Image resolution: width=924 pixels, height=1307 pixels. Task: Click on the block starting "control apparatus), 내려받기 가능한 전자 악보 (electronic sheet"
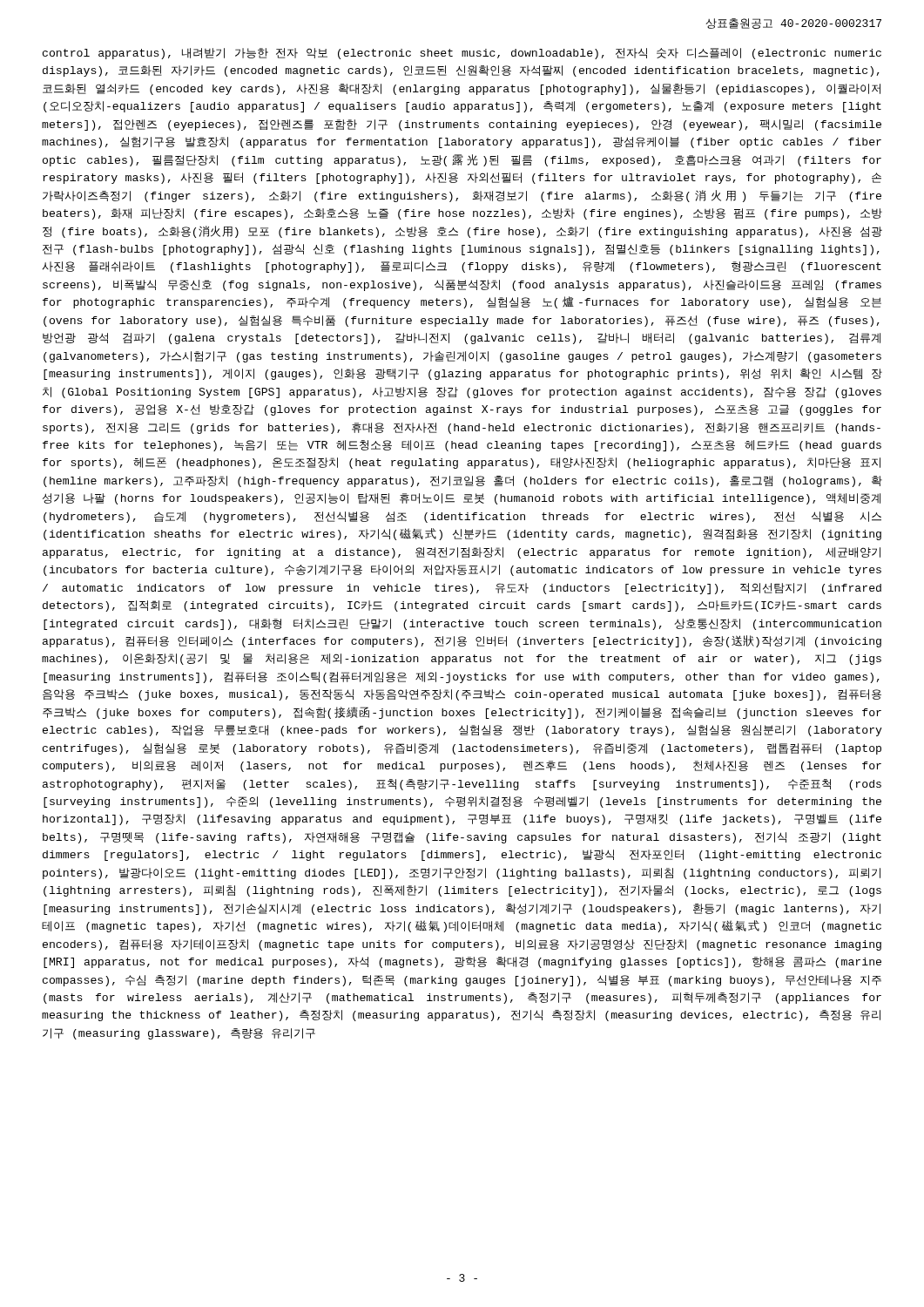pos(462,544)
